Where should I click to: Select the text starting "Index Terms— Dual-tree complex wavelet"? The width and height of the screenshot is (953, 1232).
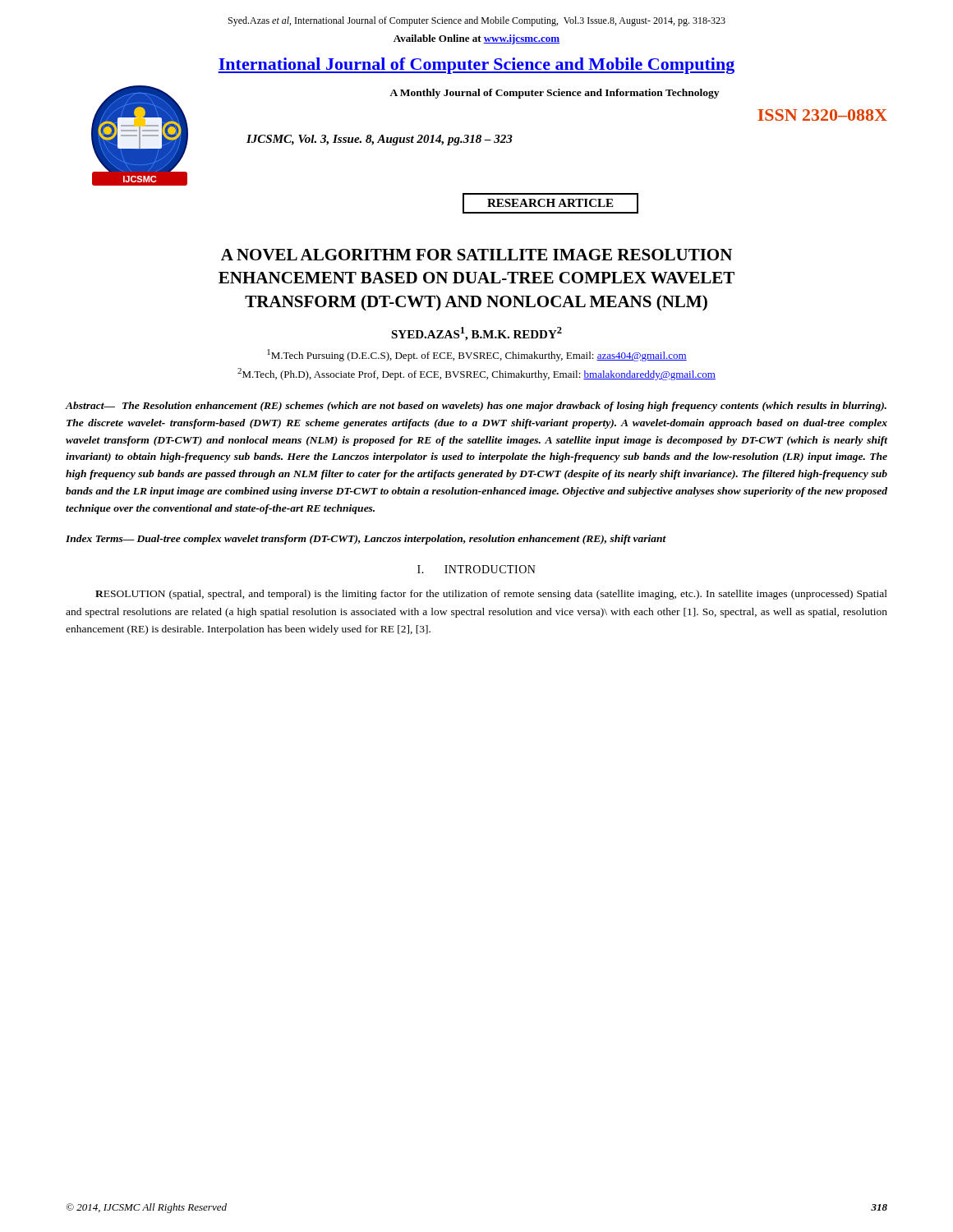click(x=366, y=539)
